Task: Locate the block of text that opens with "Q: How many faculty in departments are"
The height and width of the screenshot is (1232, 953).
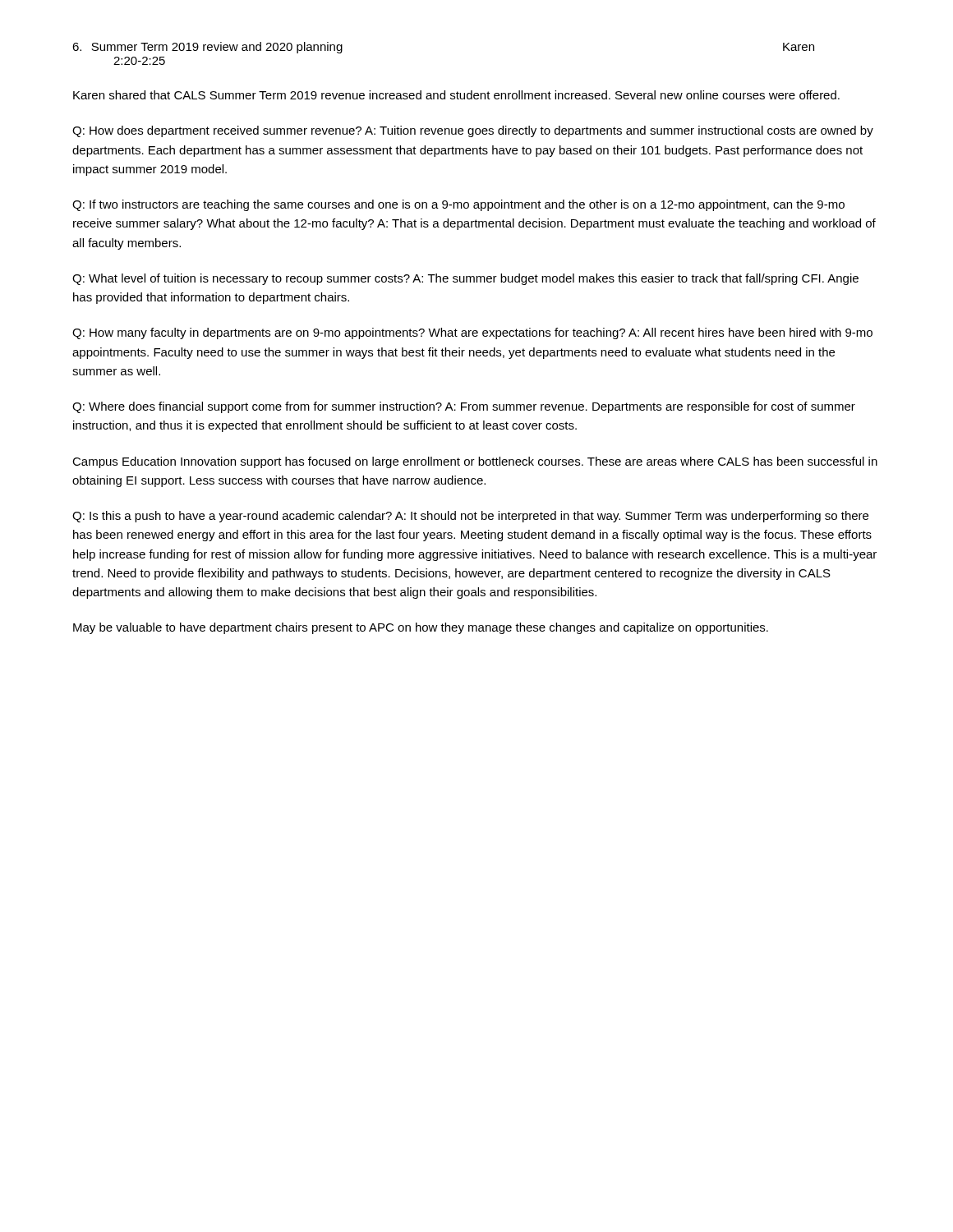Action: [473, 352]
